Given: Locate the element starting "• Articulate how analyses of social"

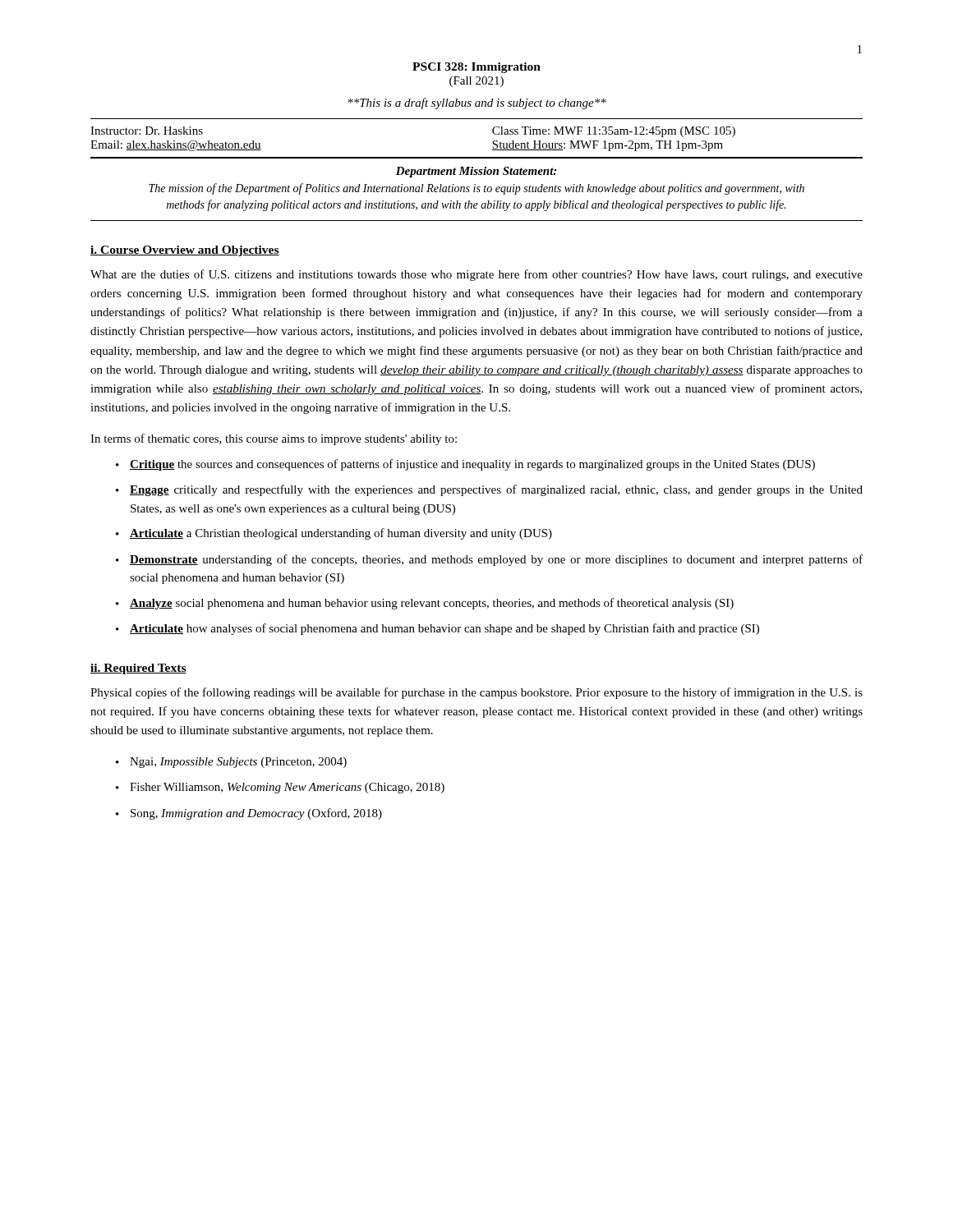Looking at the screenshot, I should (x=489, y=629).
